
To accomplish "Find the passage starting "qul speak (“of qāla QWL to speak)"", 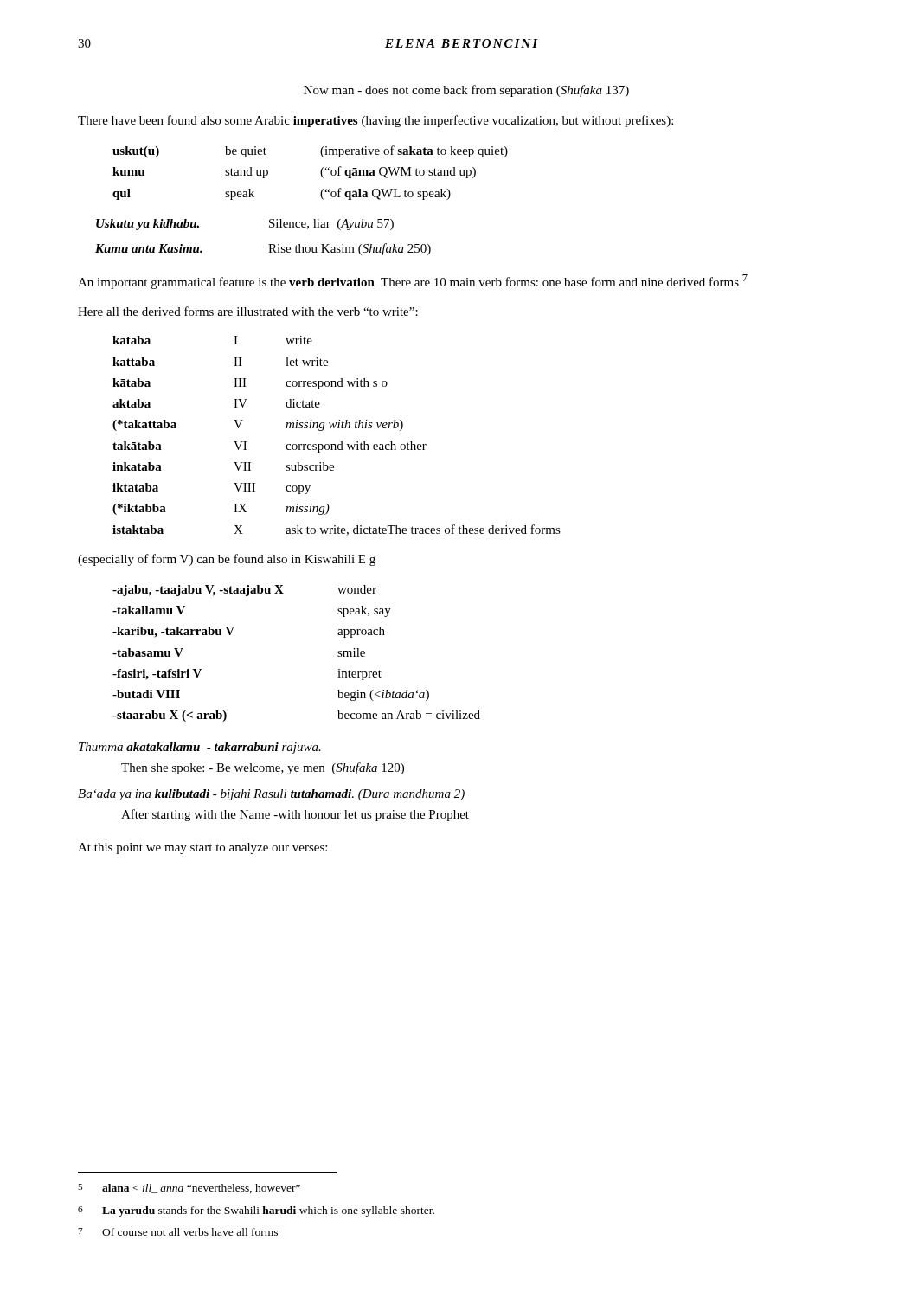I will (x=119, y=193).
